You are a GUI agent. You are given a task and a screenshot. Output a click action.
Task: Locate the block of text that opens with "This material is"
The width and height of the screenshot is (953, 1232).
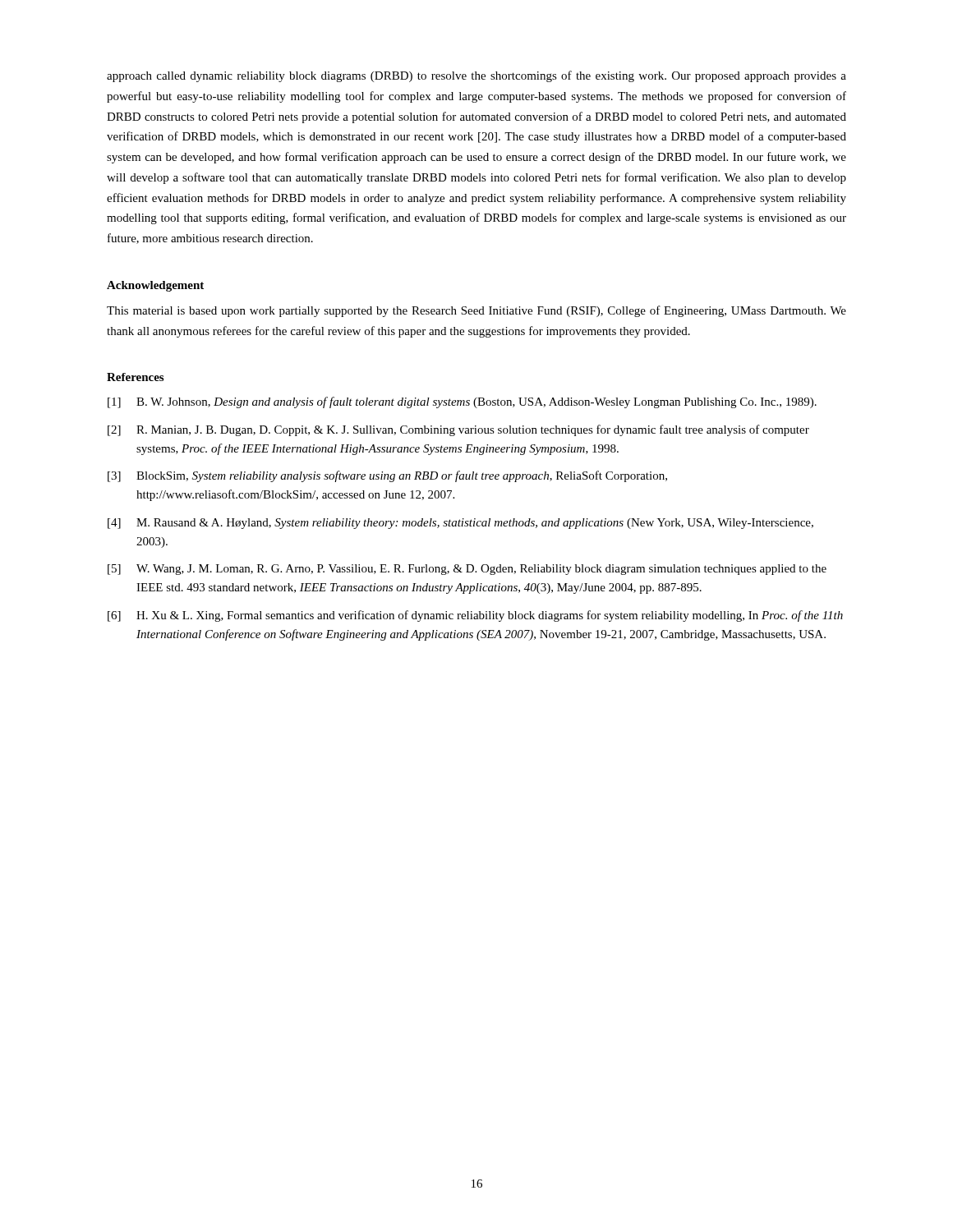pyautogui.click(x=476, y=320)
